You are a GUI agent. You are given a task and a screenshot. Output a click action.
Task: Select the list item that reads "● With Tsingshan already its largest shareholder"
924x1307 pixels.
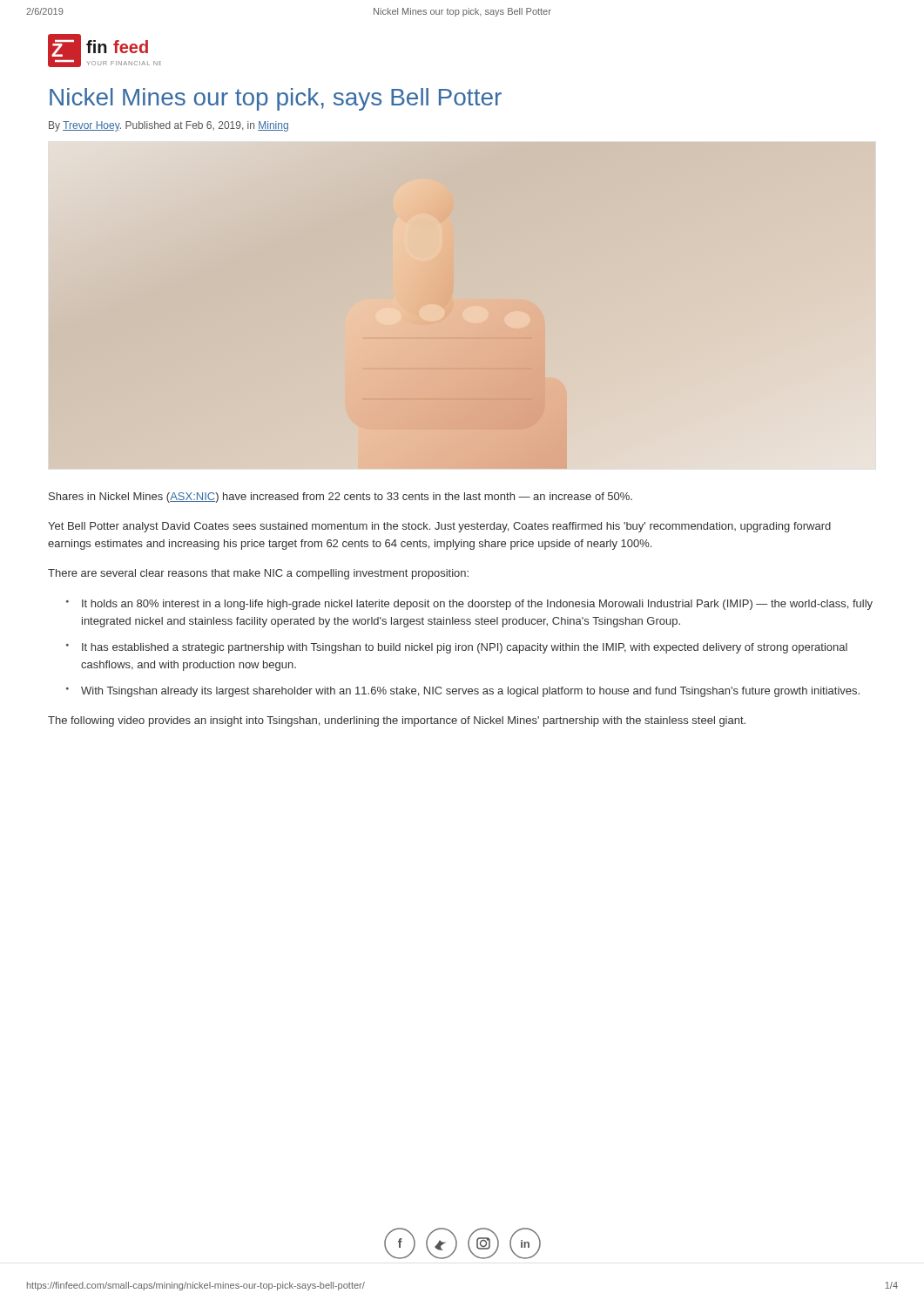(471, 691)
